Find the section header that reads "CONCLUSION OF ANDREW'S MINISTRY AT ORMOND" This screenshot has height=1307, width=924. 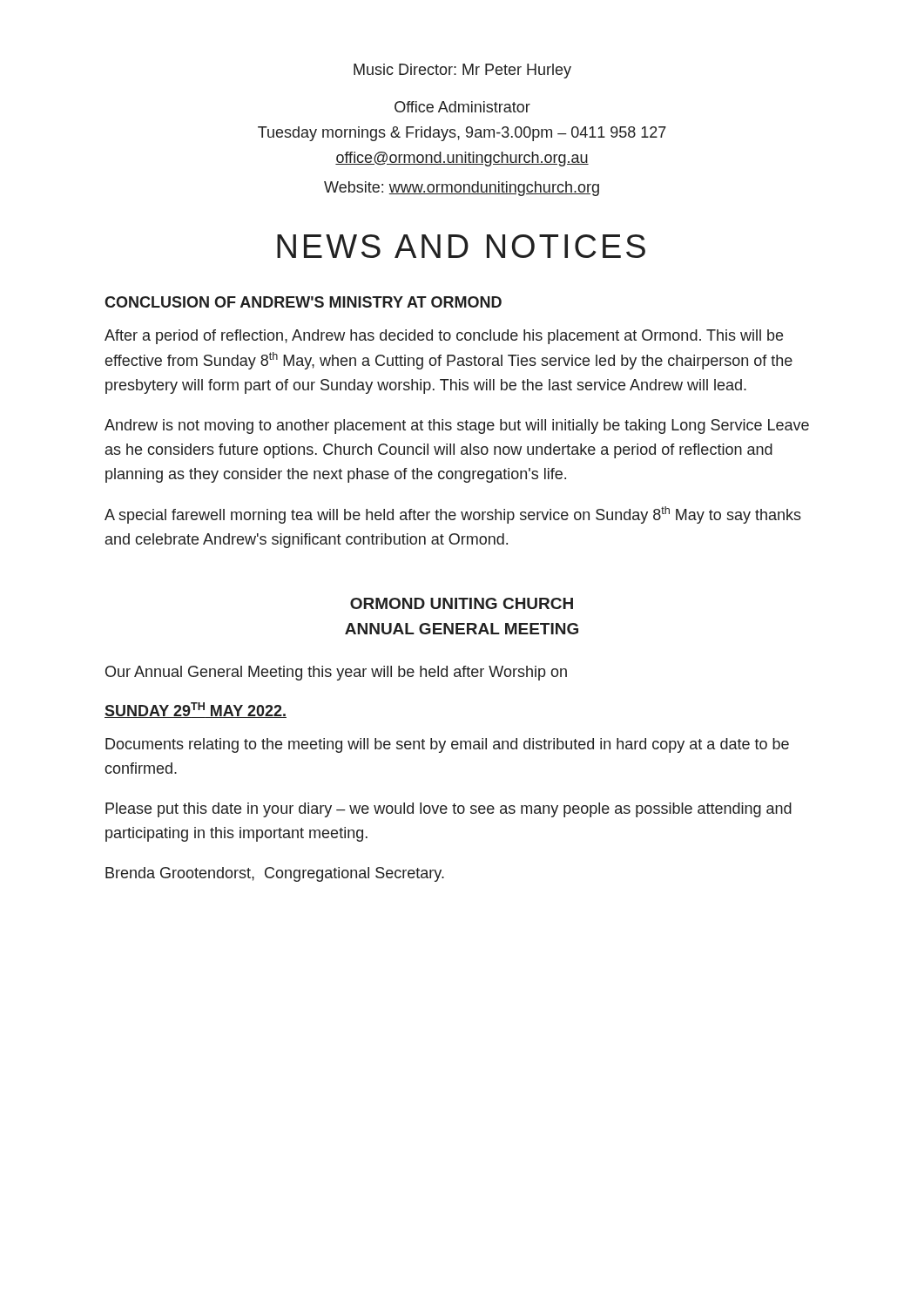coord(303,303)
